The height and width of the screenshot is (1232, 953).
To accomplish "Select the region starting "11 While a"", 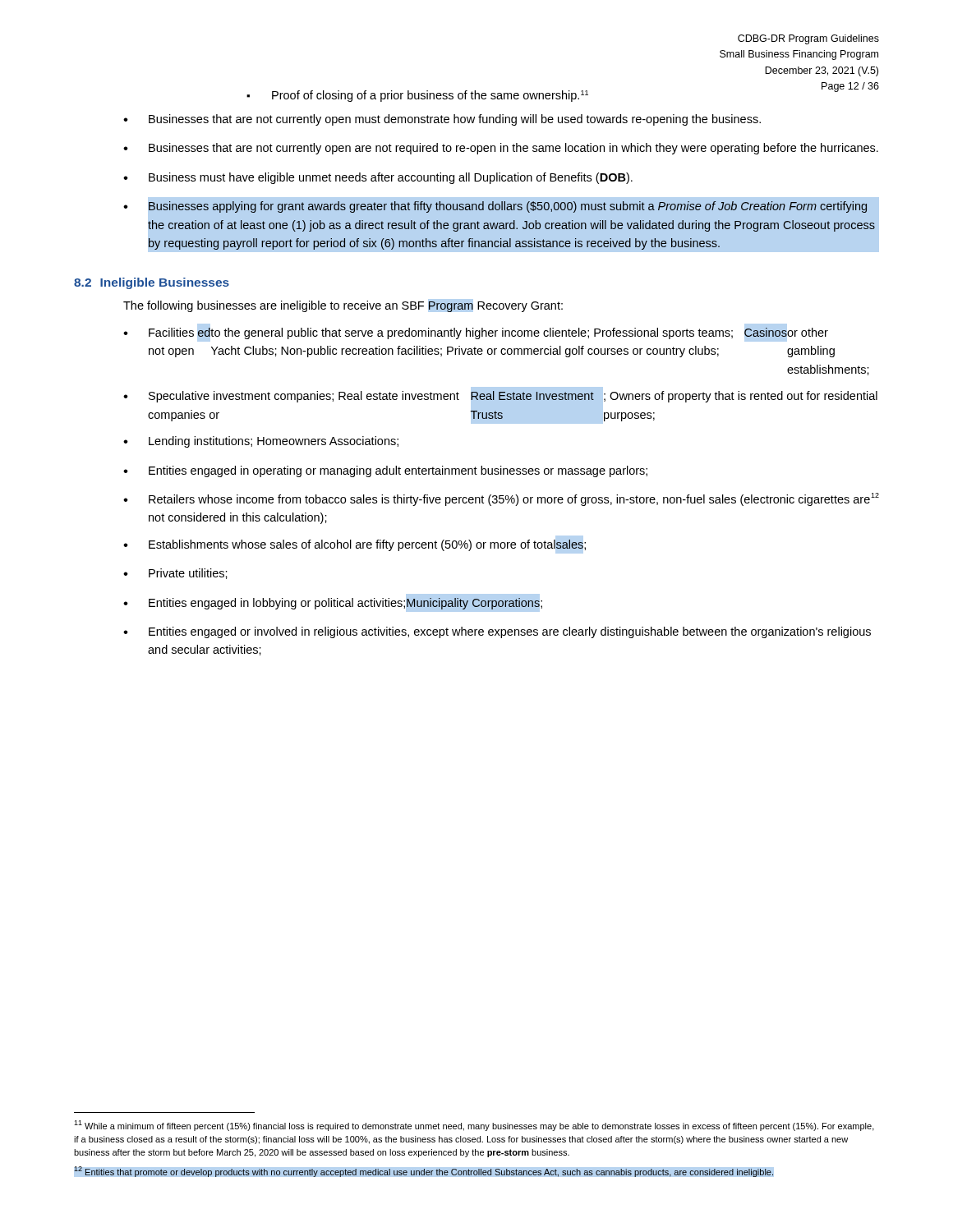I will [x=476, y=1148].
